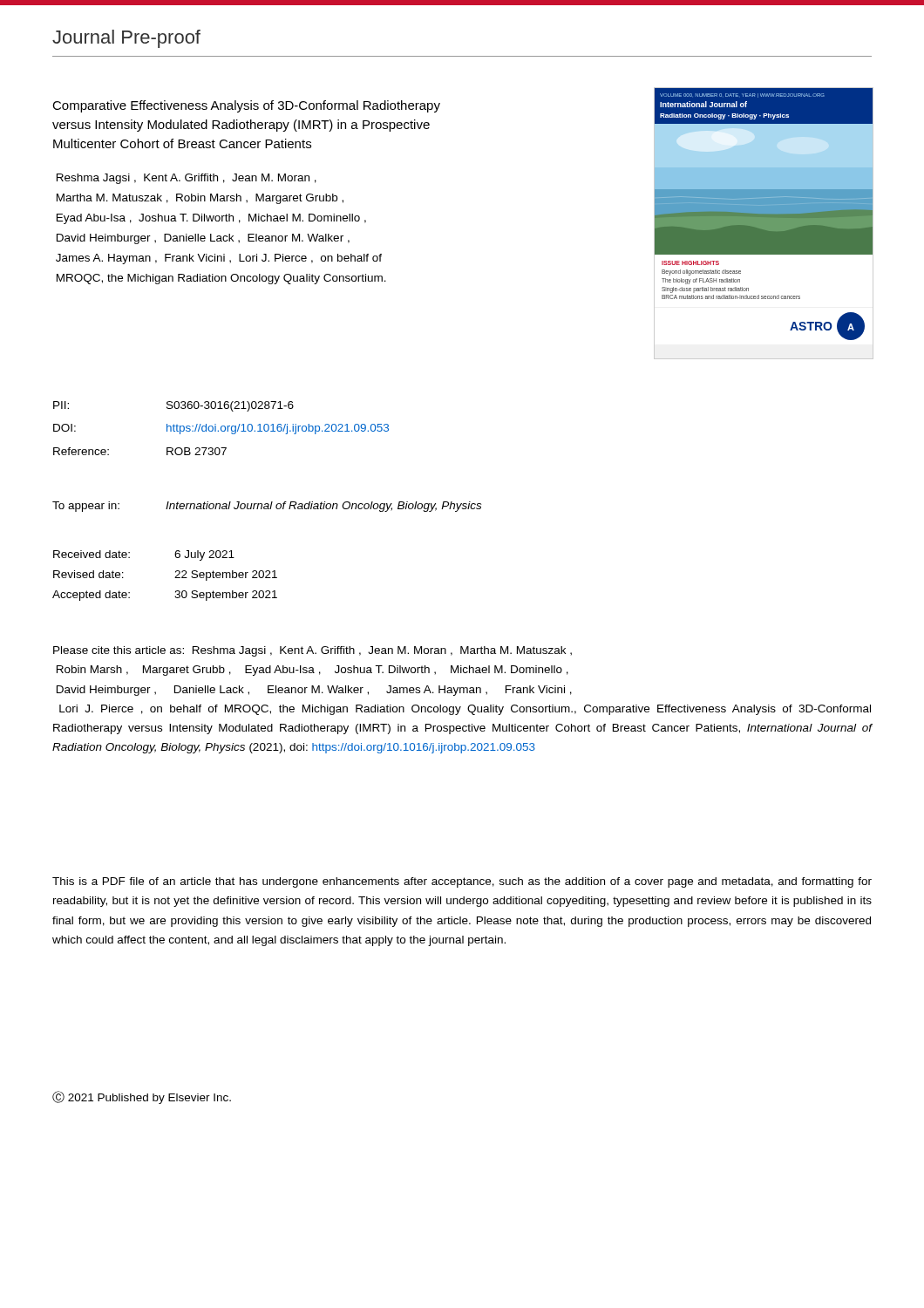Select the title that says "Comparative Effectiveness Analysis of"
Image resolution: width=924 pixels, height=1308 pixels.
tap(246, 124)
